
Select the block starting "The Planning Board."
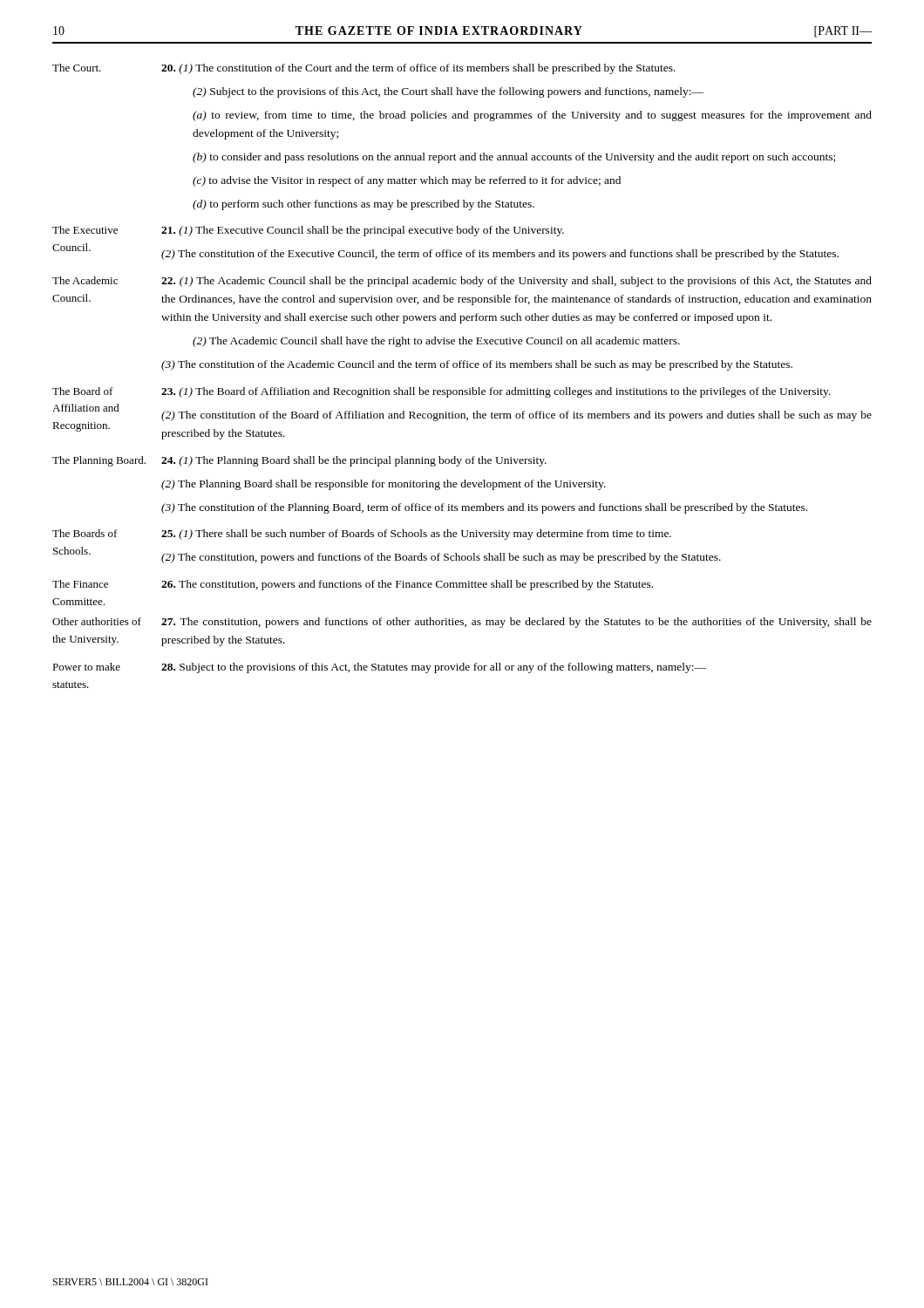(x=99, y=460)
